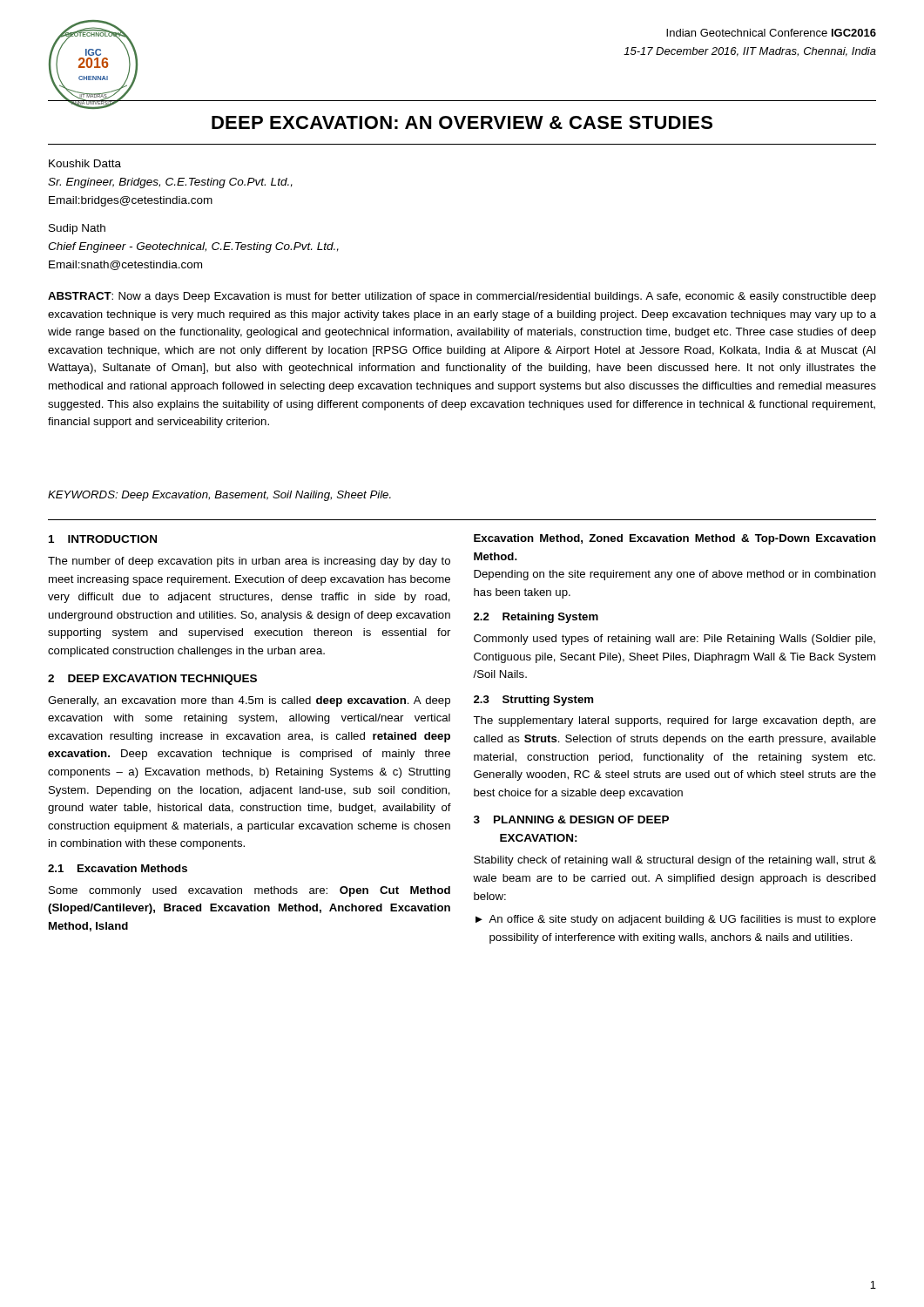The height and width of the screenshot is (1307, 924).
Task: Where is the passage that starts "KEYWORDS: Deep Excavation,"?
Action: [220, 494]
